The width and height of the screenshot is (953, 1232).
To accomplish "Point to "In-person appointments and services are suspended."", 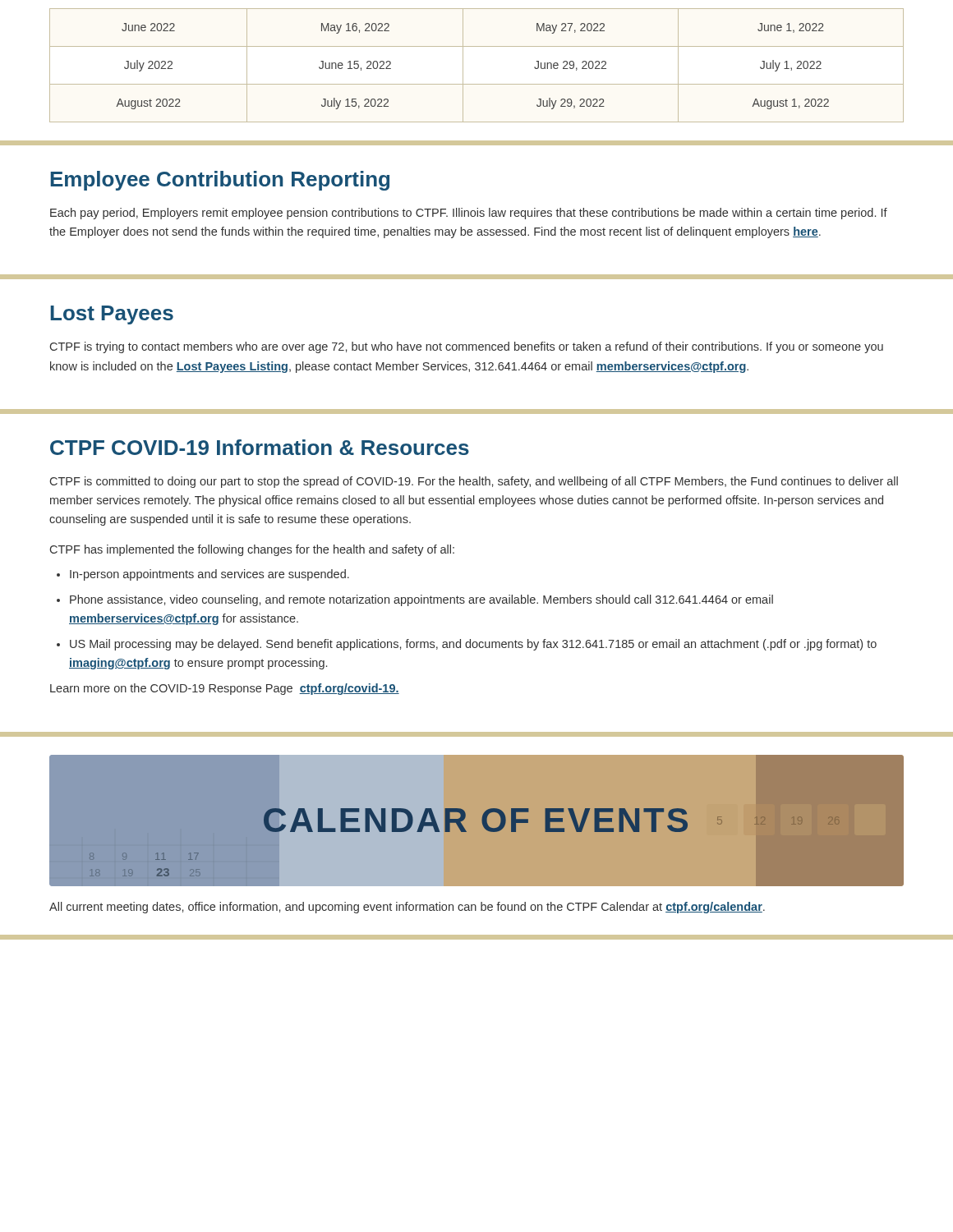I will [209, 574].
